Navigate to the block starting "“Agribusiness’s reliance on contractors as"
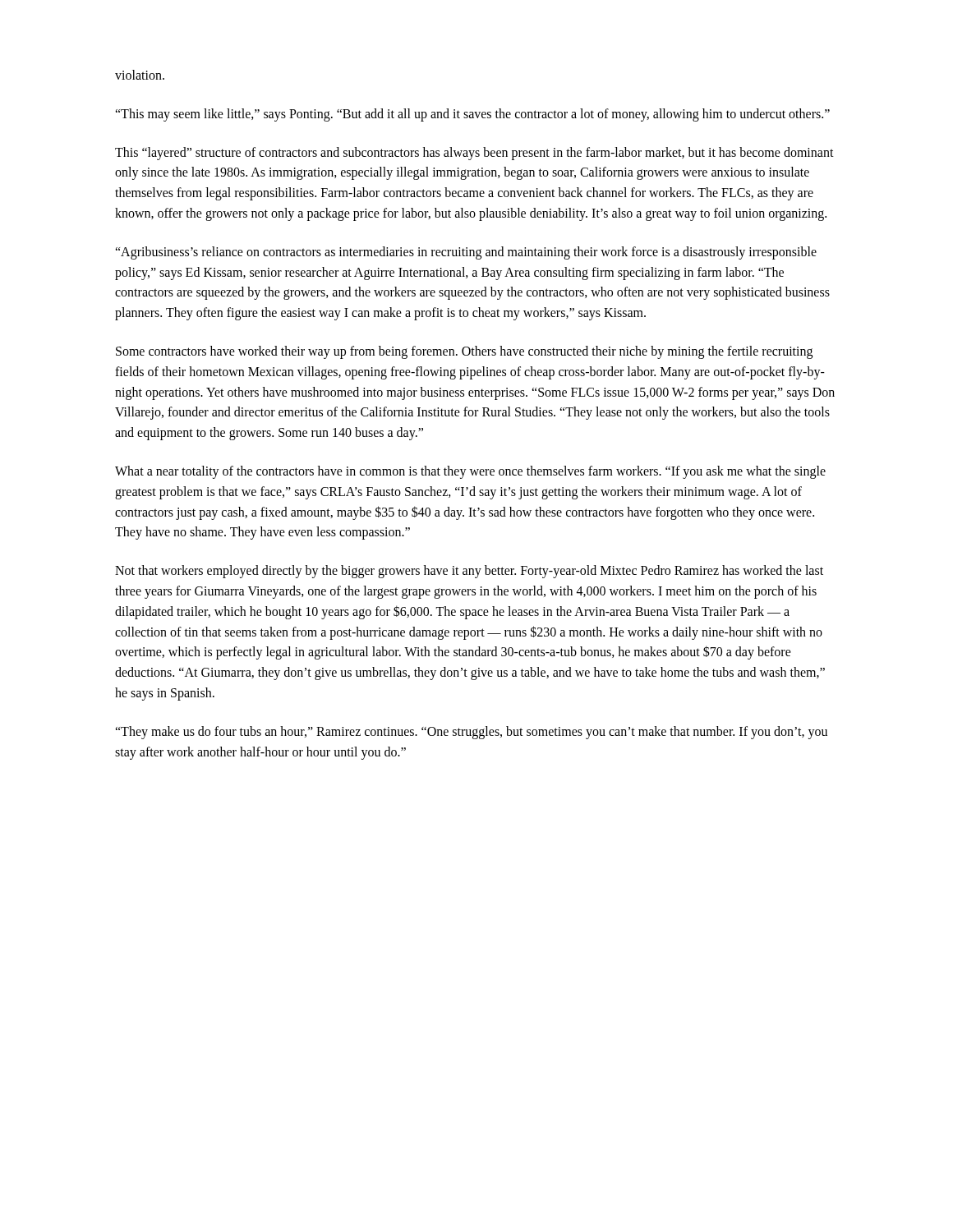This screenshot has width=953, height=1232. click(x=472, y=282)
